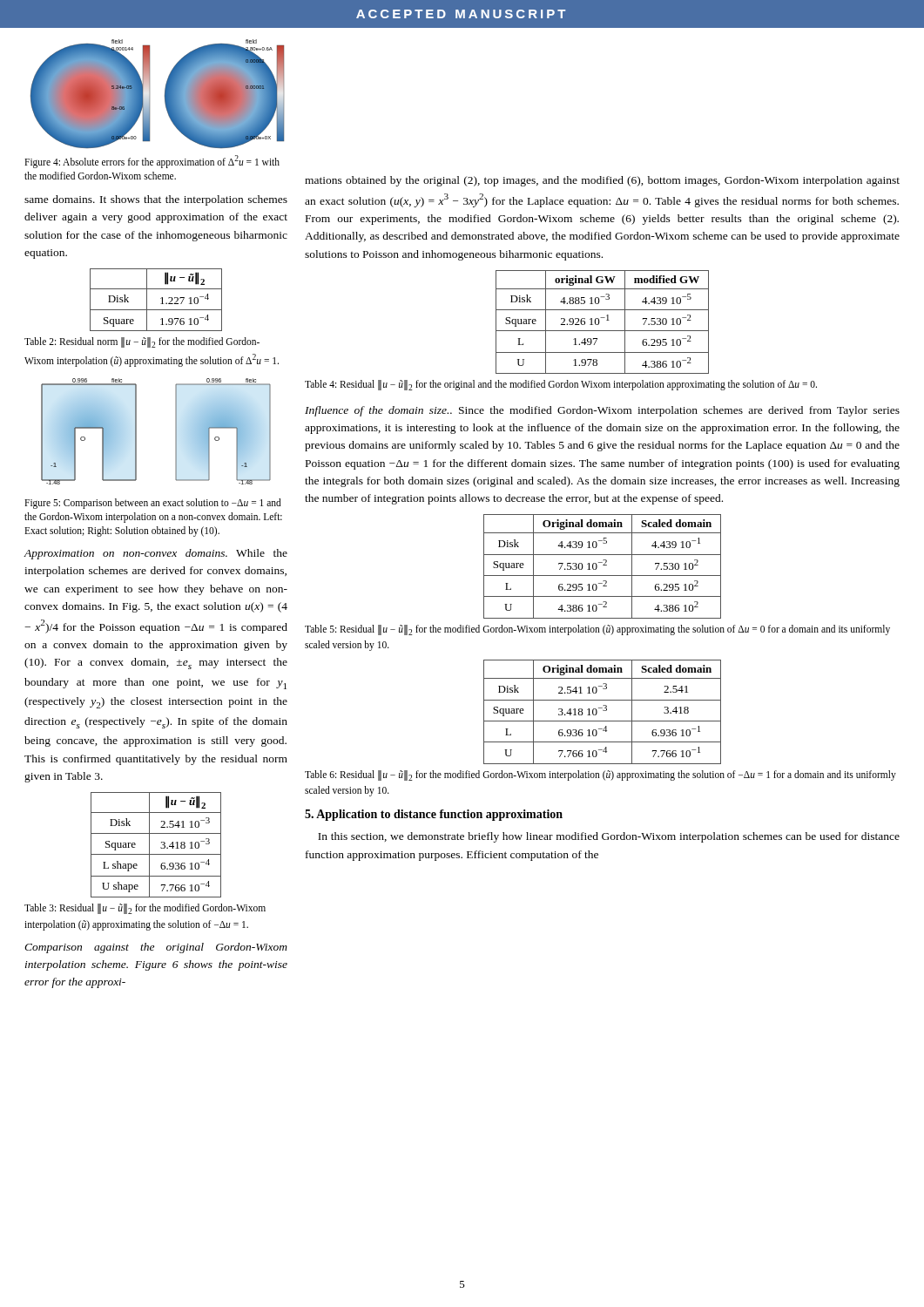The image size is (924, 1307).
Task: Point to the block beginning "mations obtained by the original"
Action: [602, 217]
